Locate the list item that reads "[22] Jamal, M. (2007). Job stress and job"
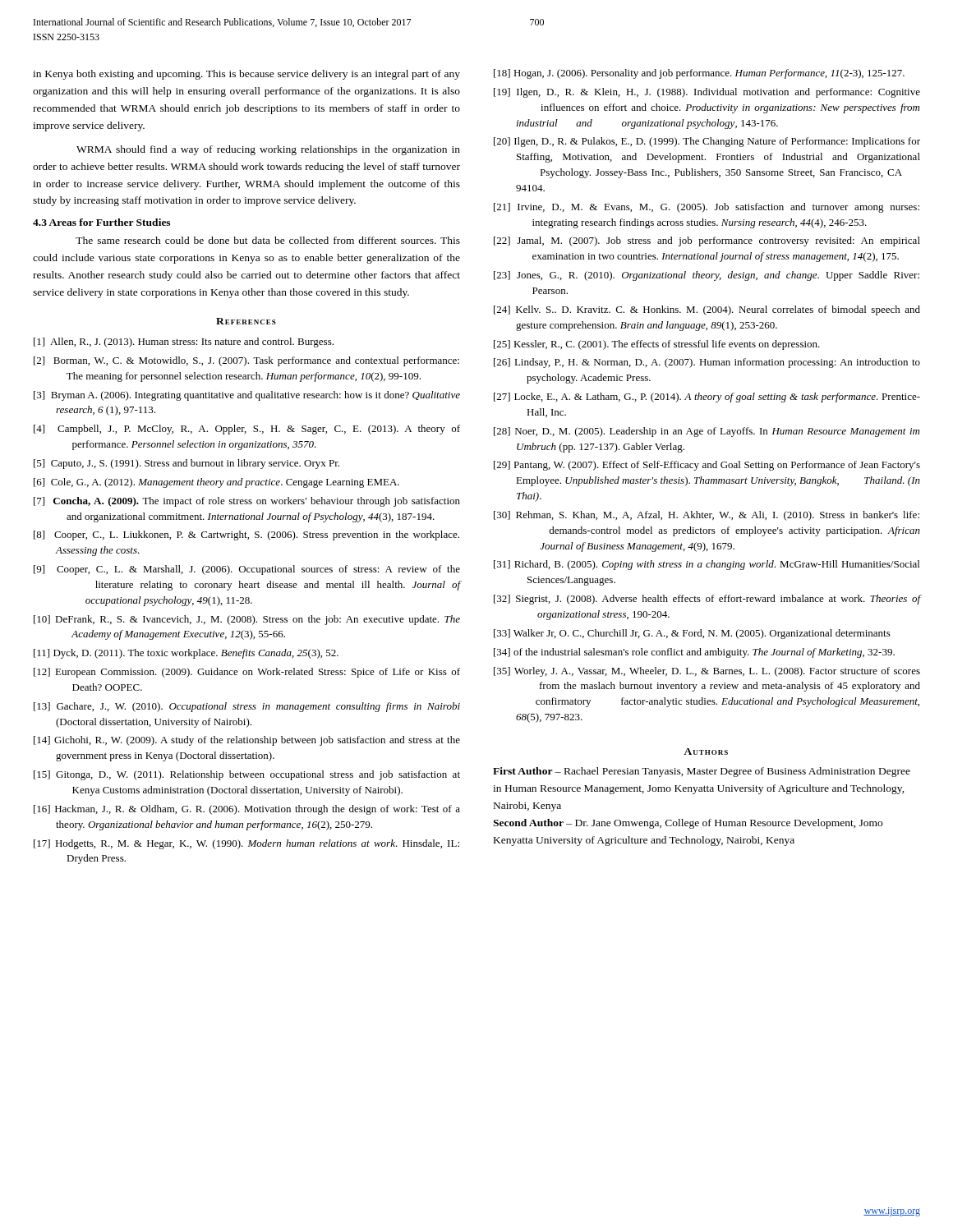The image size is (953, 1232). (x=707, y=248)
